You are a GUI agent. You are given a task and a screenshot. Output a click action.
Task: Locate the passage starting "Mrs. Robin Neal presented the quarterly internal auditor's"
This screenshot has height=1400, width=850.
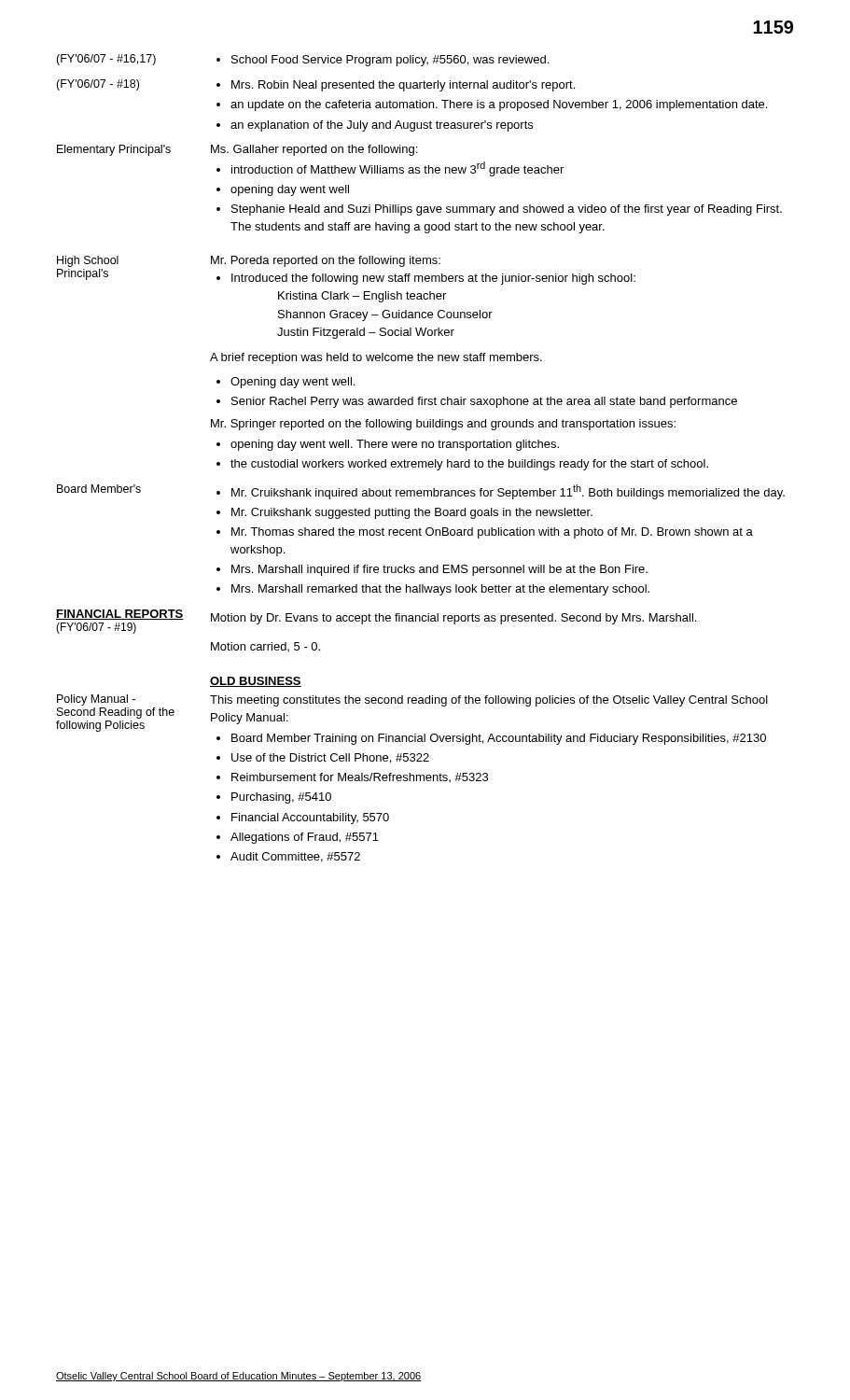403,85
